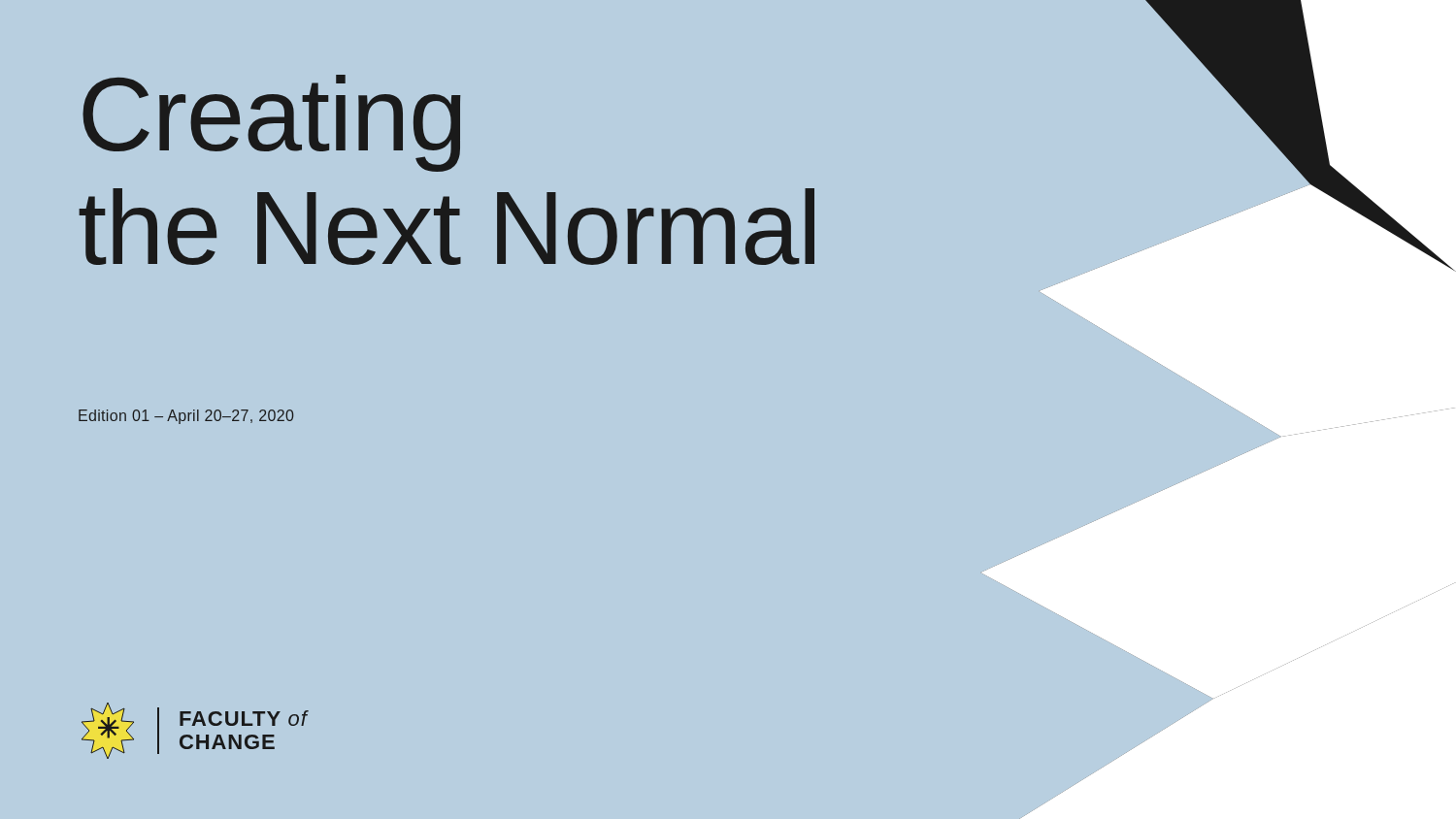Image resolution: width=1456 pixels, height=819 pixels.
Task: Click on the logo
Action: 192,731
